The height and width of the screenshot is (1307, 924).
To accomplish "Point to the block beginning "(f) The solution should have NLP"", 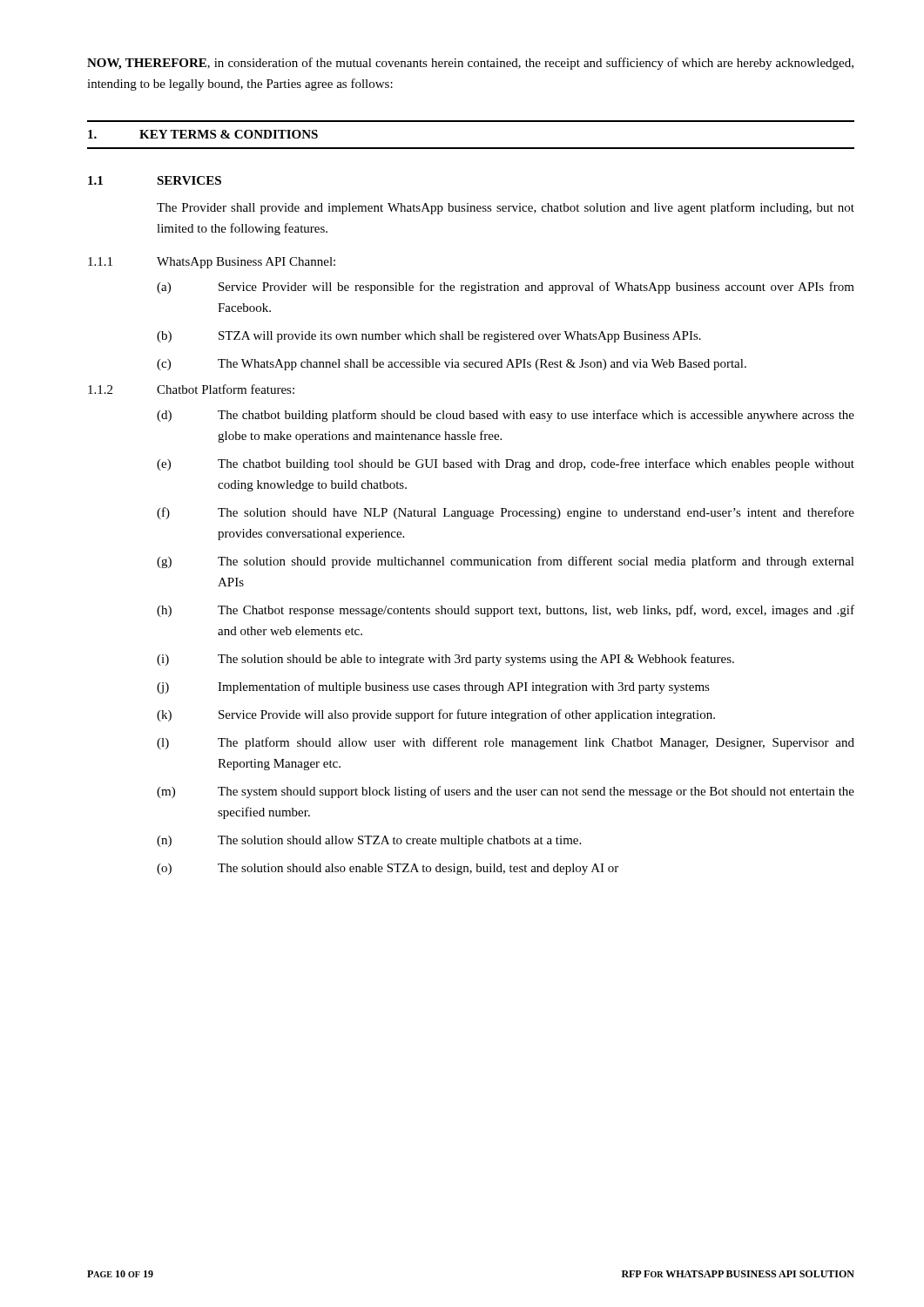I will click(x=506, y=523).
